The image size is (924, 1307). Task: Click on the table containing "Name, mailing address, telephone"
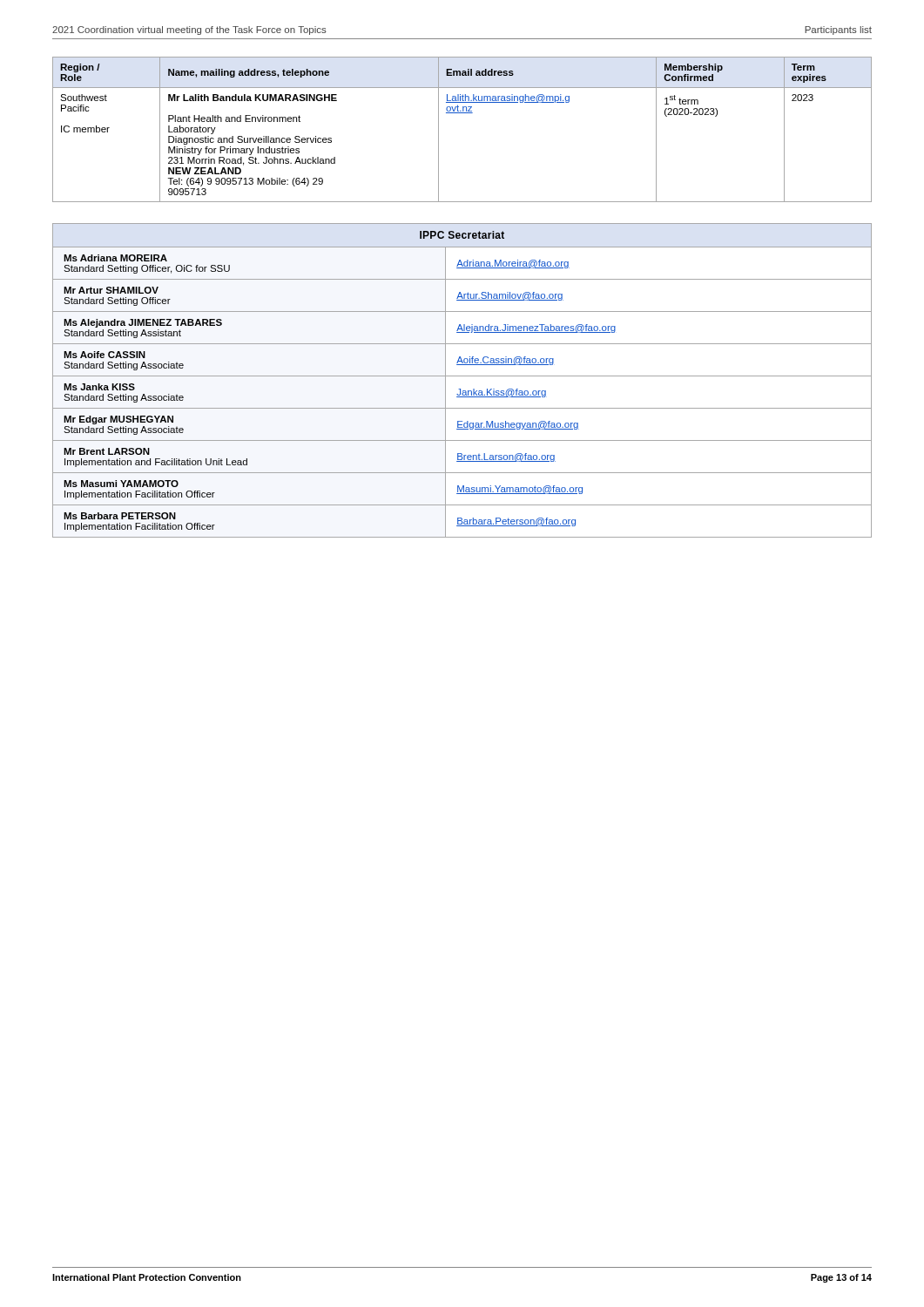pos(462,129)
